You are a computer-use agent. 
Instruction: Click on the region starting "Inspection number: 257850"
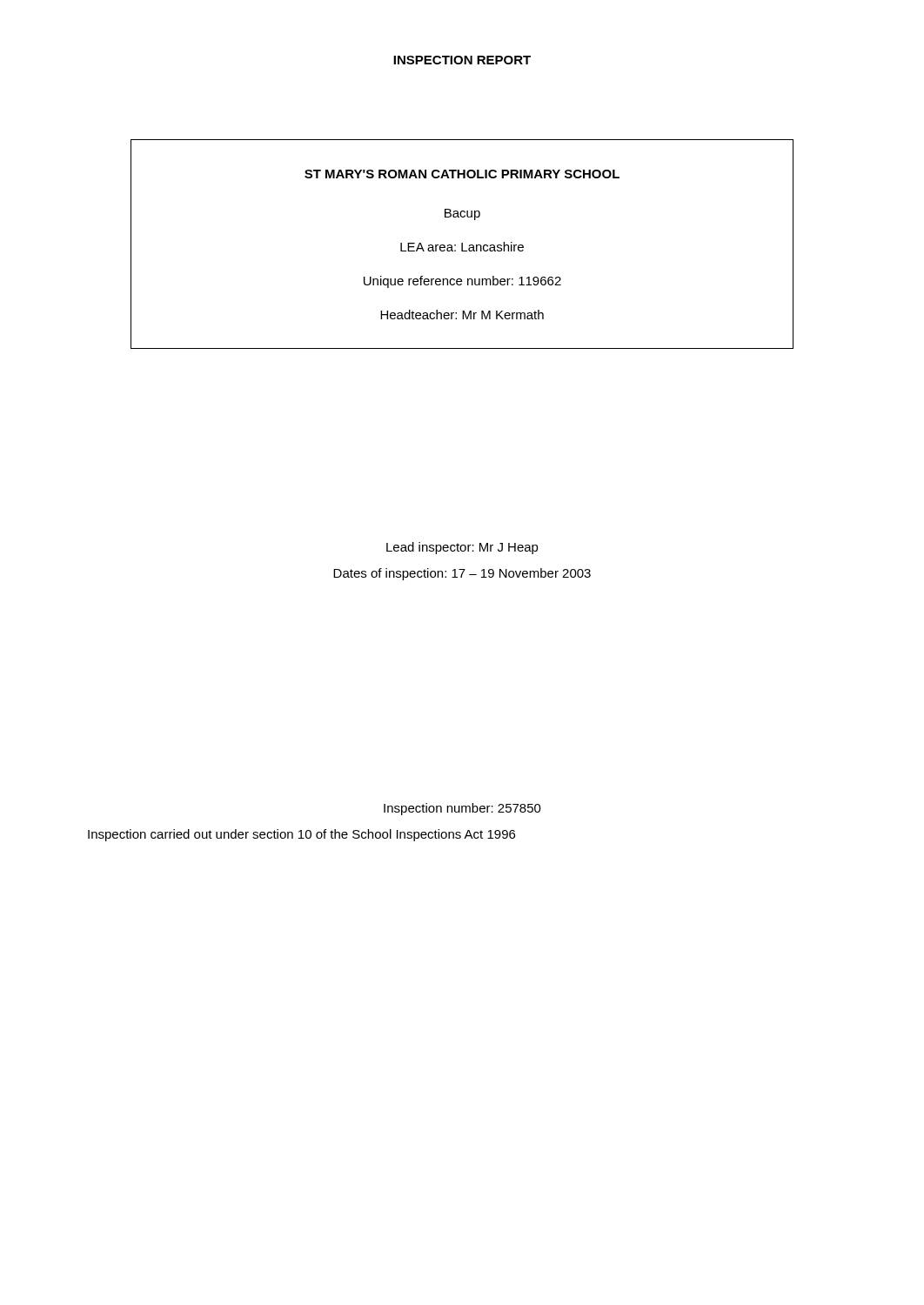click(x=462, y=808)
